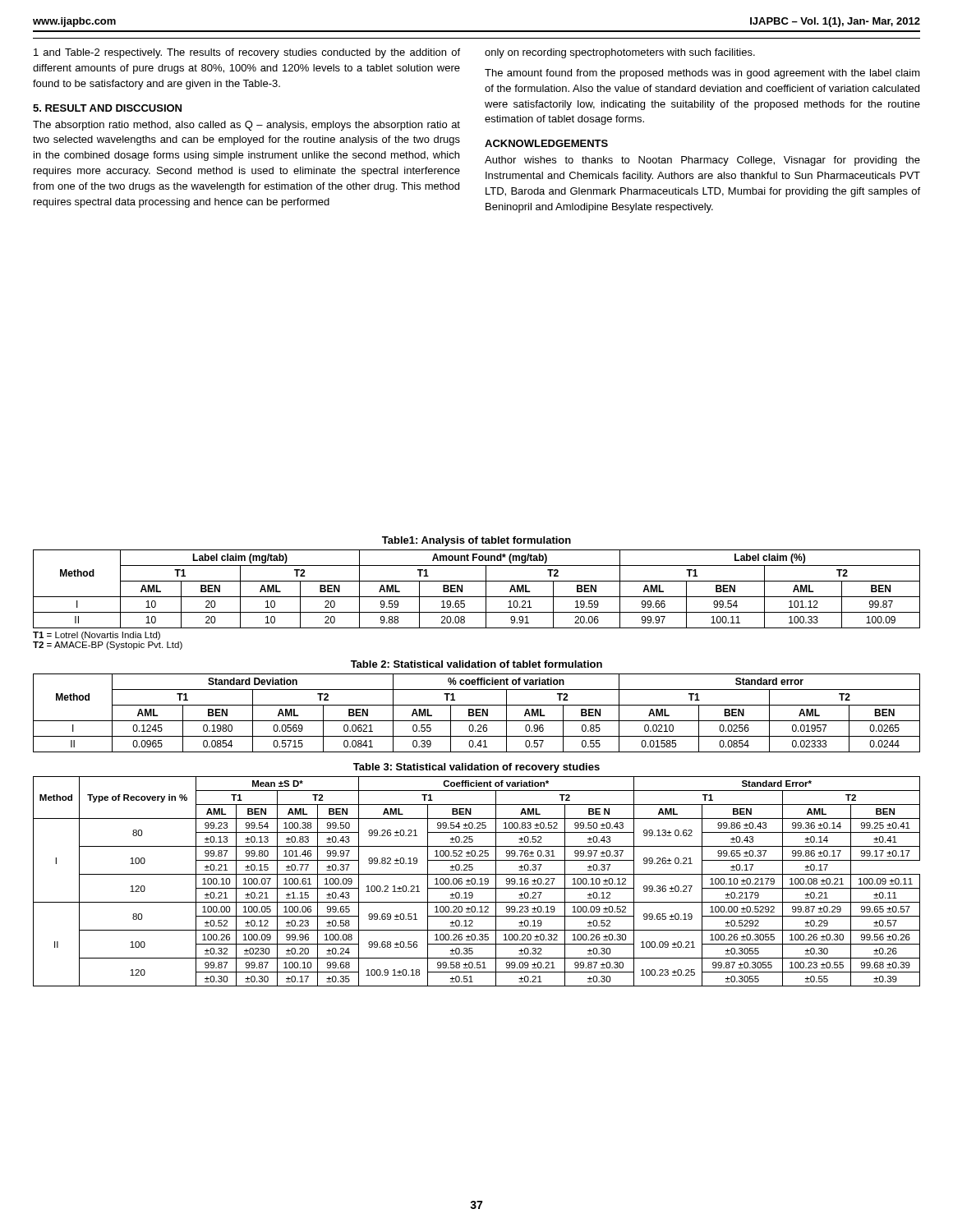The width and height of the screenshot is (953, 1232).
Task: Point to the region starting "Author wishes to thanks to Nootan Pharmacy College,"
Action: [x=702, y=183]
